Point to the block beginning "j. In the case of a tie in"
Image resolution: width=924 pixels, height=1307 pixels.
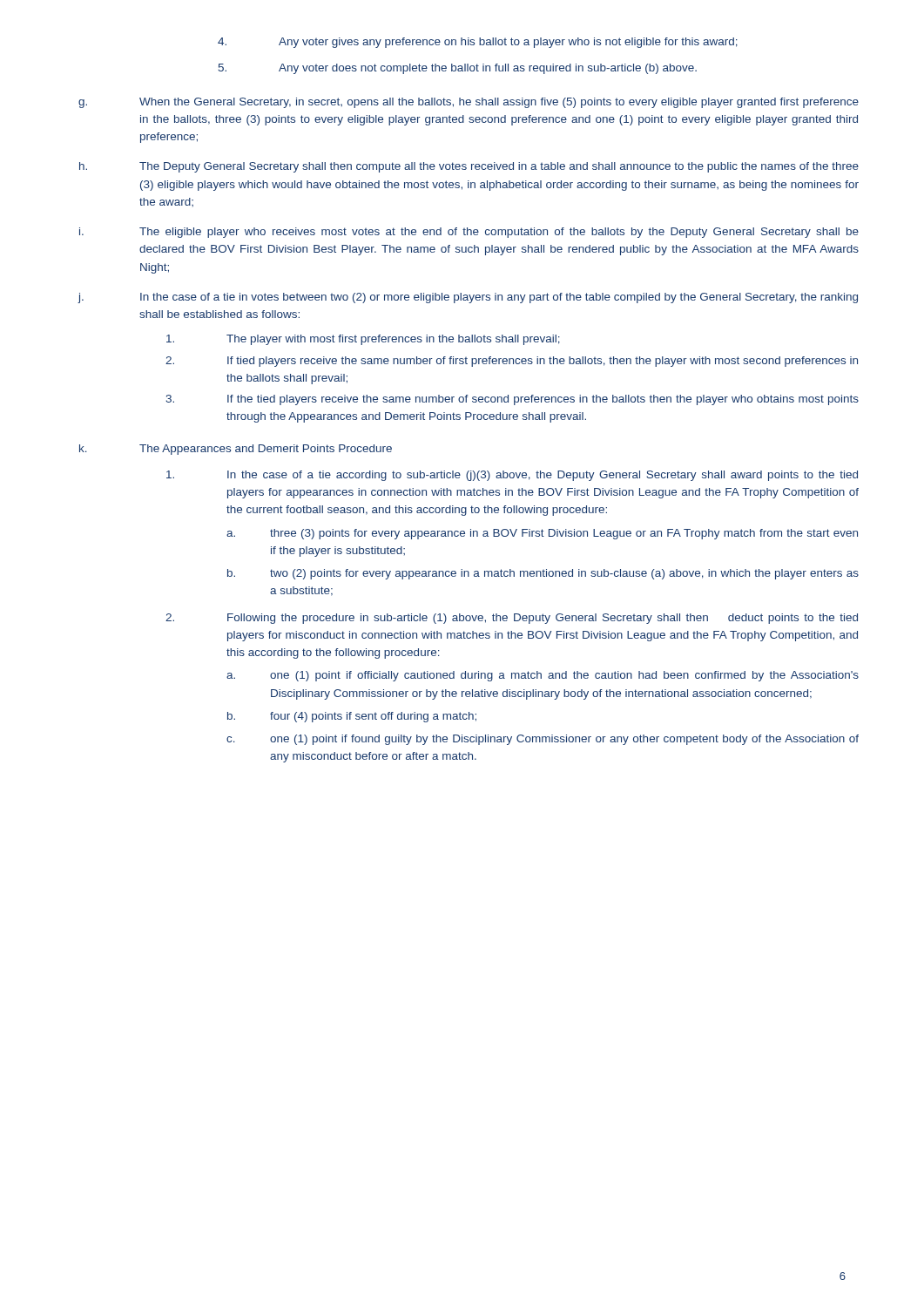[469, 306]
